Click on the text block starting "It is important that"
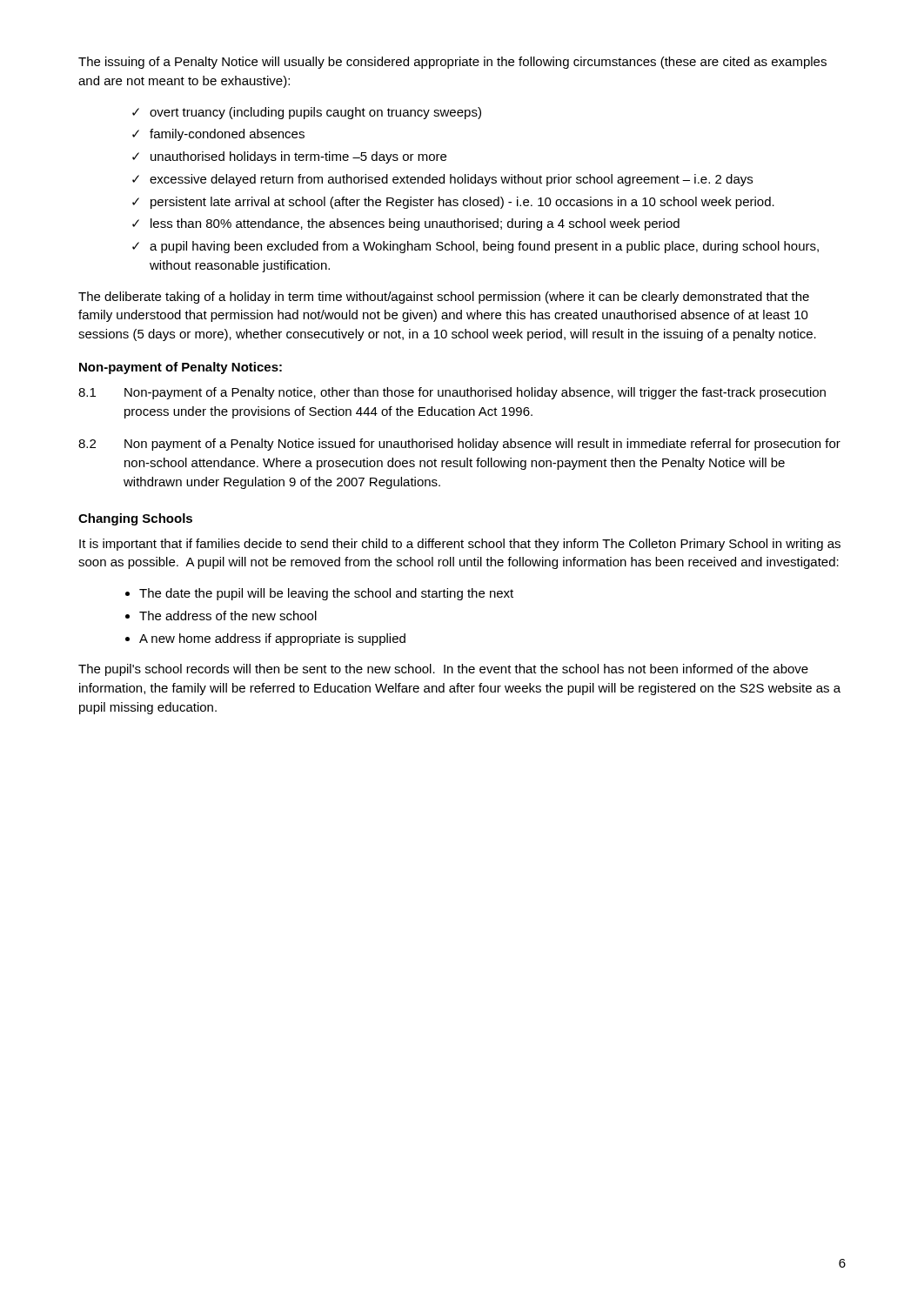This screenshot has height=1305, width=924. pos(460,552)
